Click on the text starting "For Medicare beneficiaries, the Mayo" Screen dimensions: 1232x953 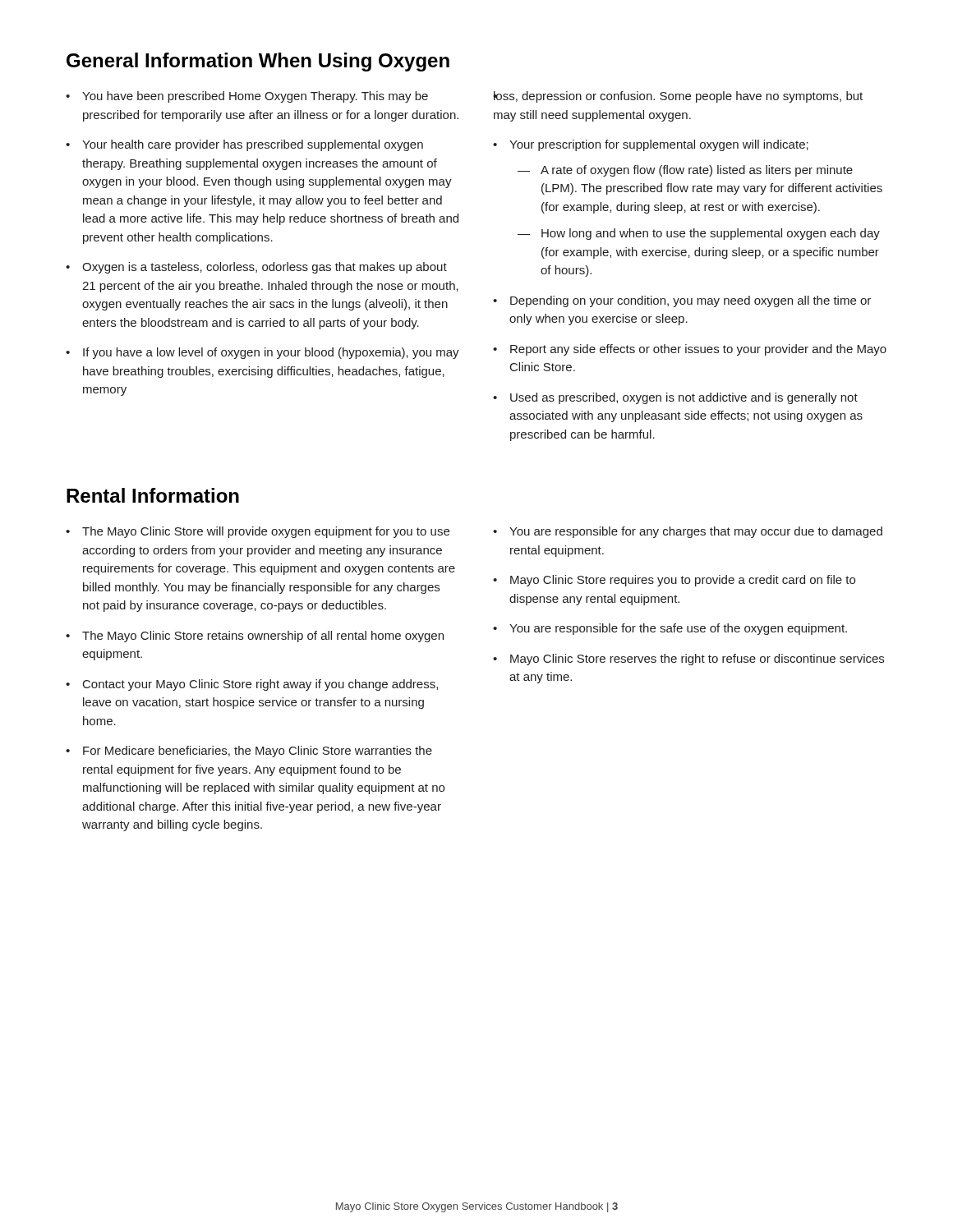coord(264,787)
